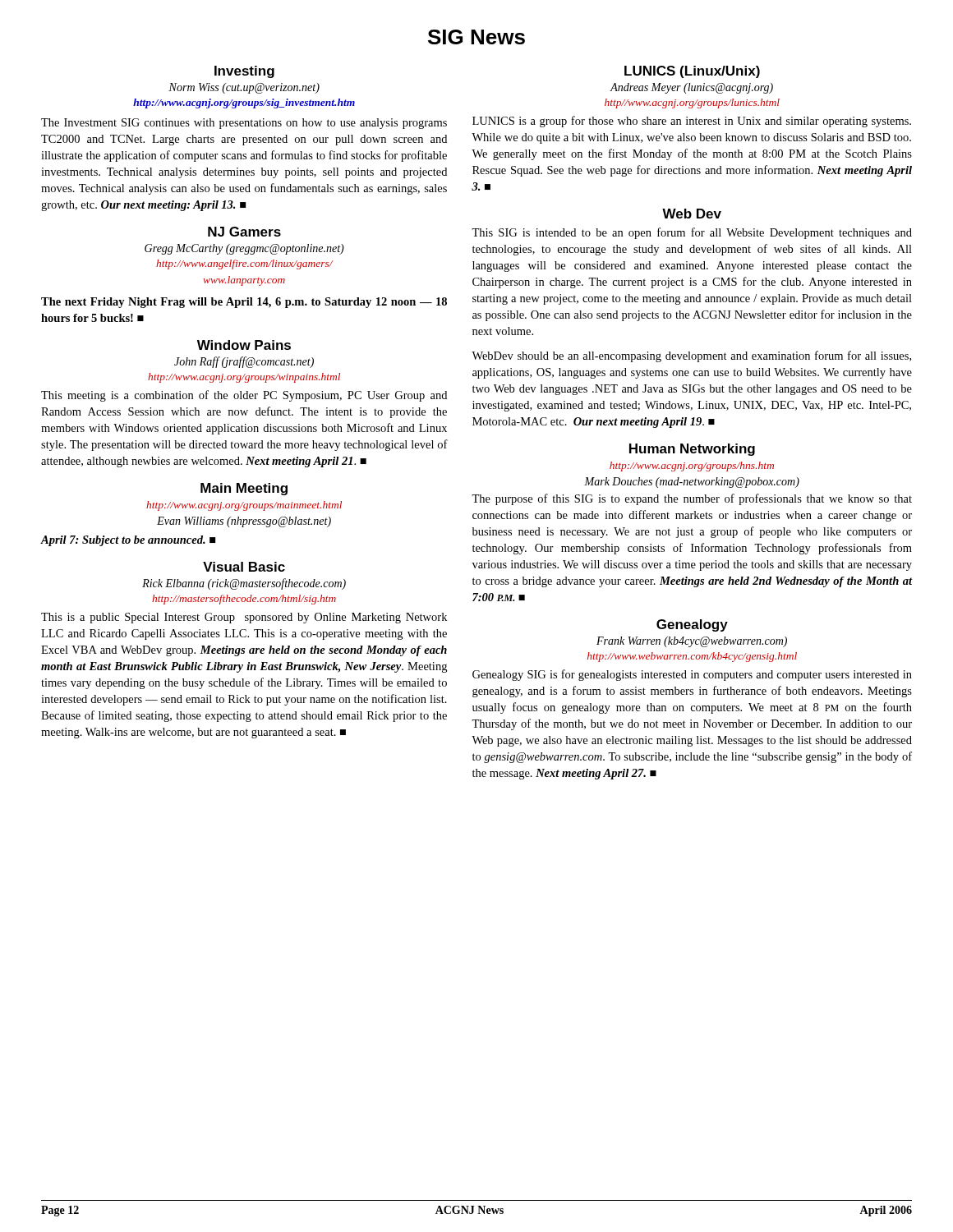This screenshot has height=1232, width=953.
Task: Find the section header containing "Visual Basic"
Action: pos(244,567)
